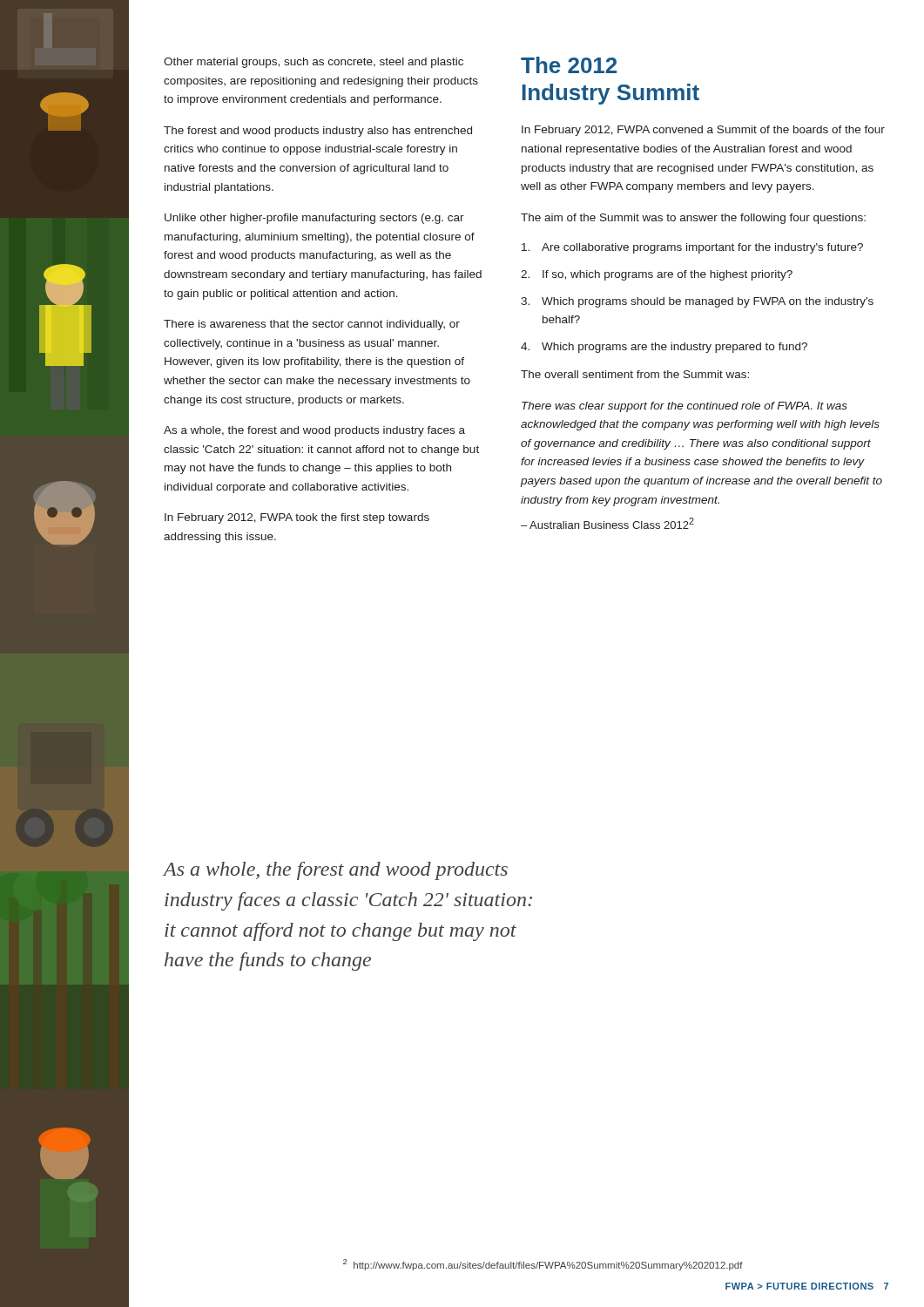Locate the footnote that reads "2 http://www.fwpa.com.au/sites/default/files/FWPA%20Summit%20Summary%202012.pdf"
Viewport: 924px width, 1307px height.
(543, 1263)
